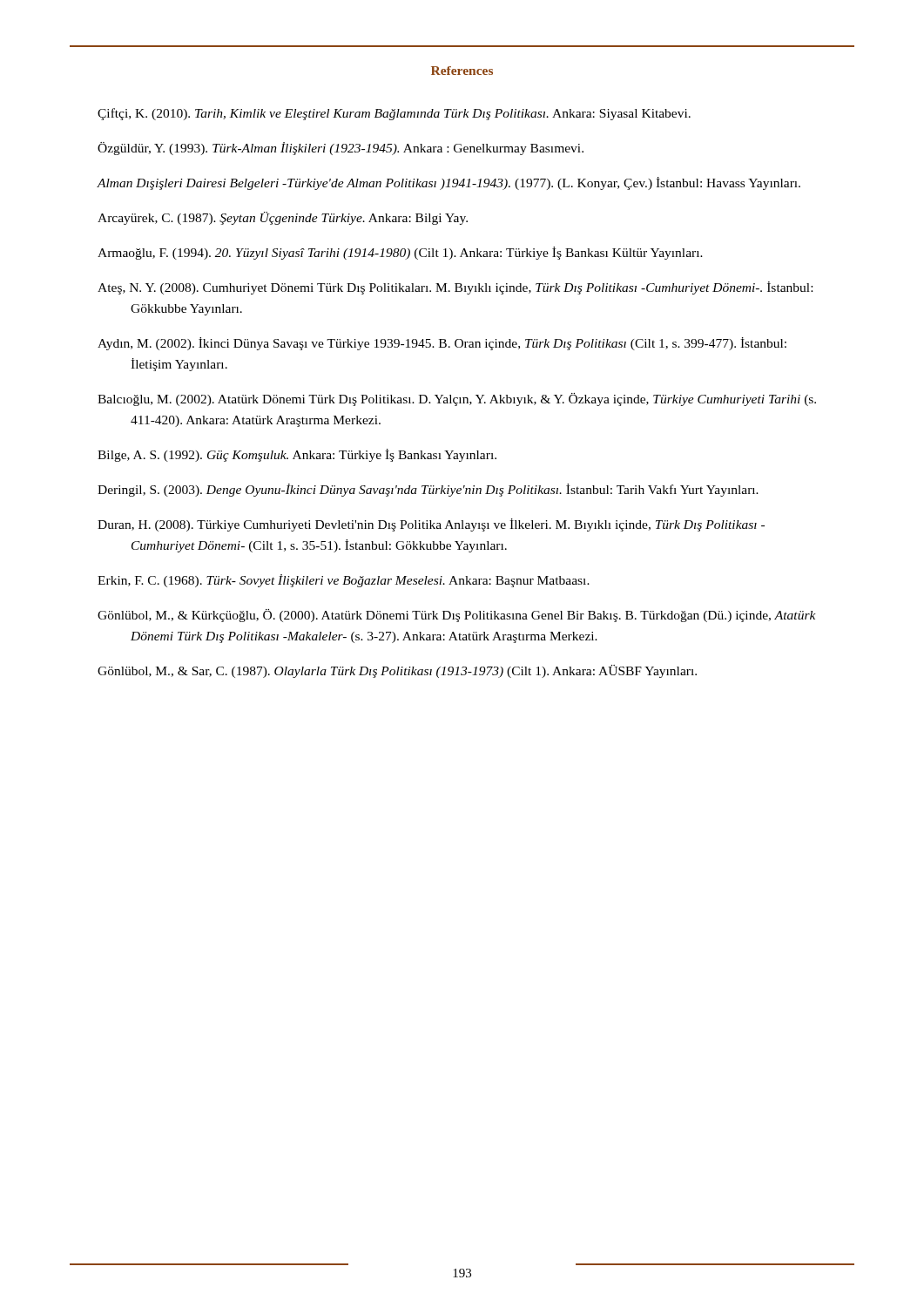
Task: Locate the block of text that opens with "Bilge, A. S. (1992). Güç Komşuluk."
Action: pos(297,455)
